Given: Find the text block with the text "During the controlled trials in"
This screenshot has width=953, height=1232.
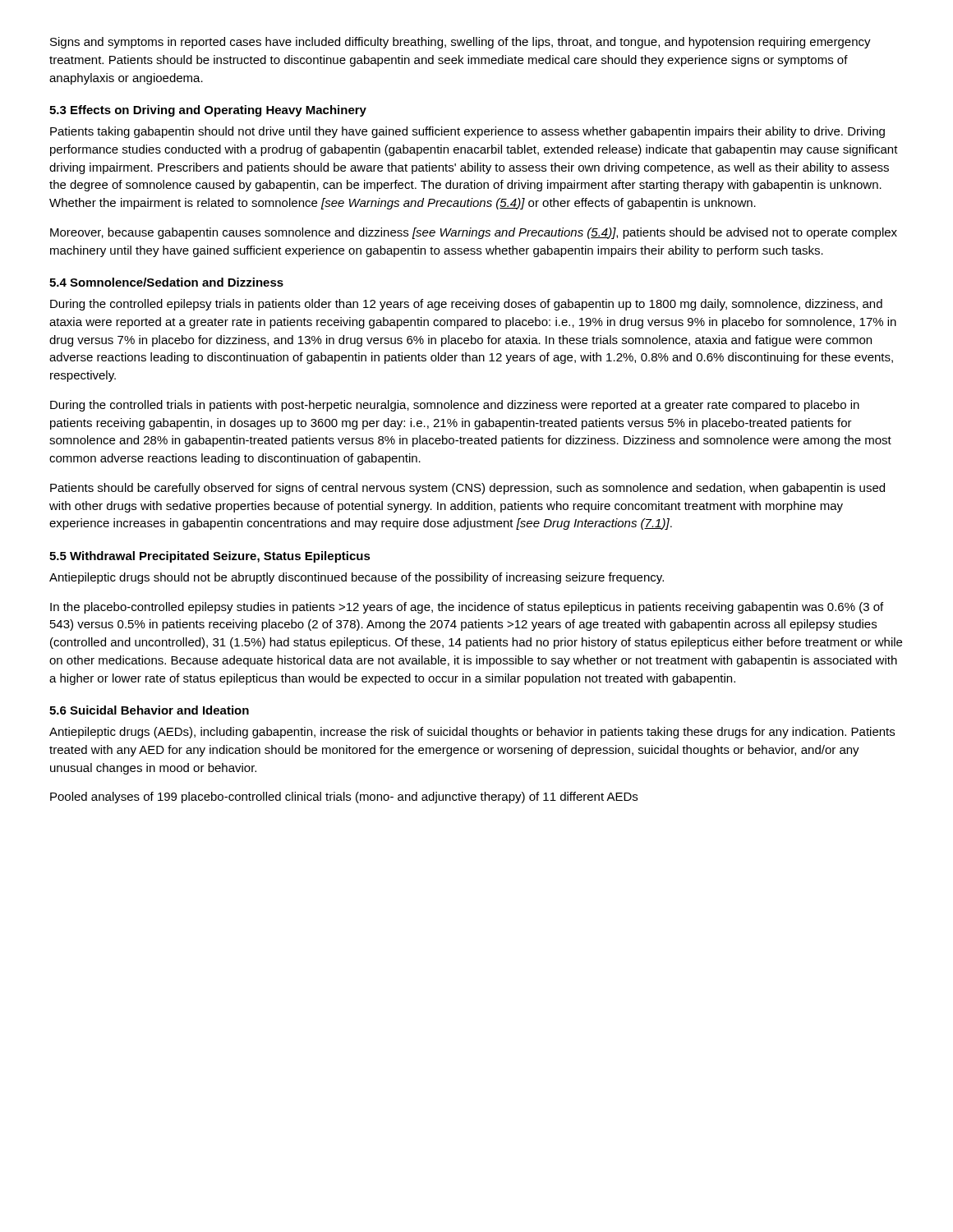Looking at the screenshot, I should [470, 431].
